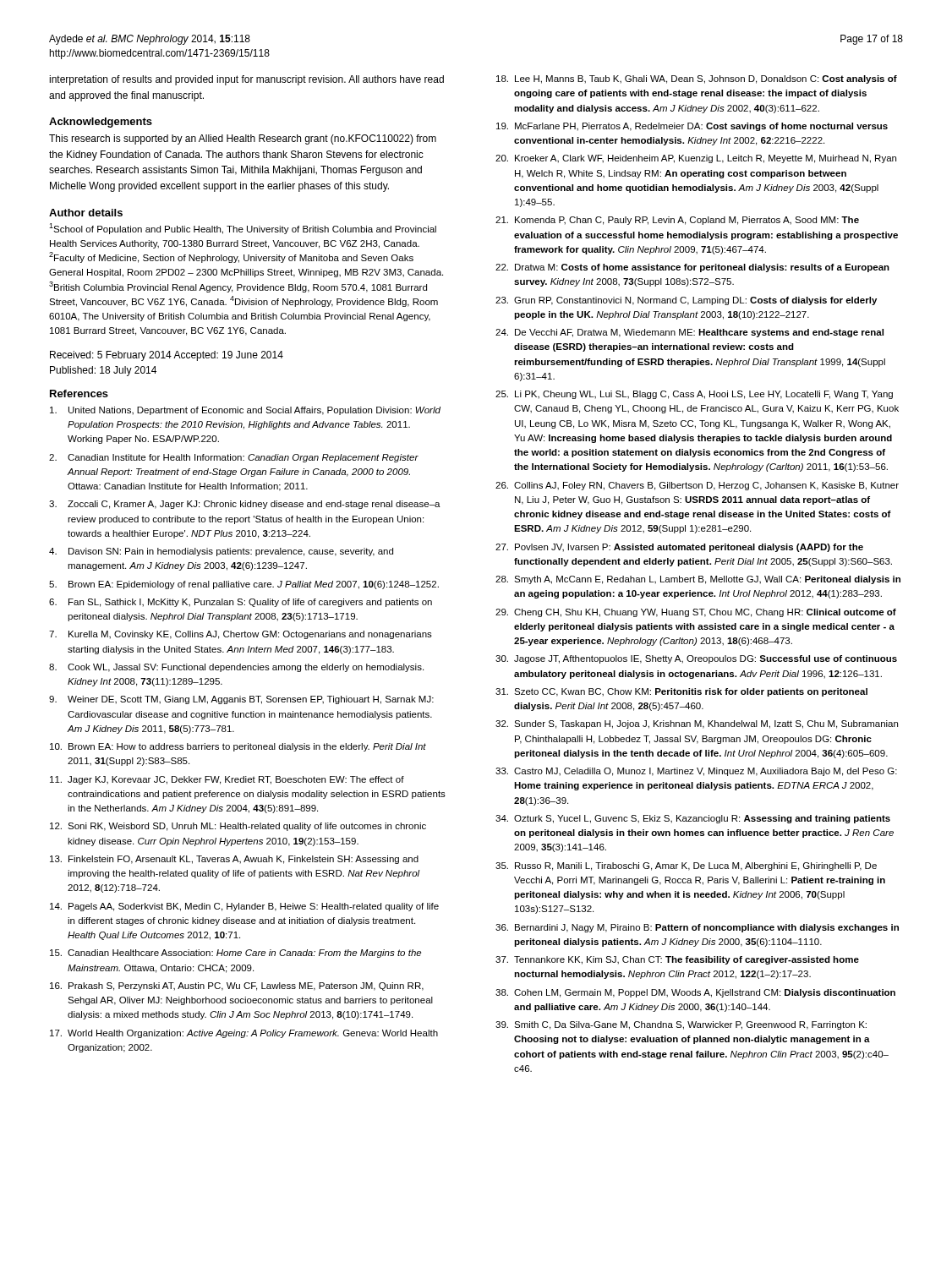Select the element starting "17. World Health Organization:"

click(x=248, y=1040)
